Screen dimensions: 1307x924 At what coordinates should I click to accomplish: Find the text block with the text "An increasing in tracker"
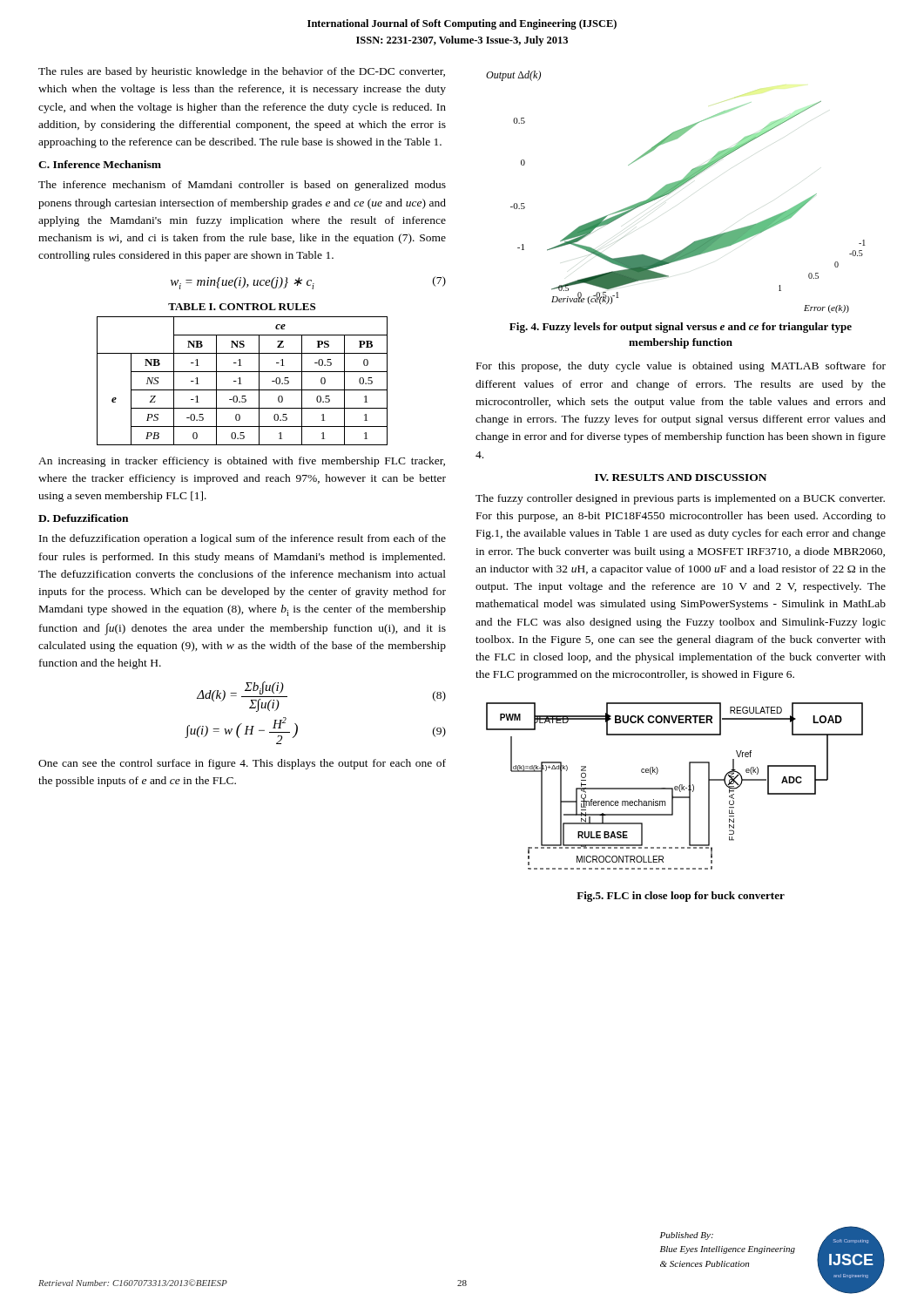(x=242, y=478)
